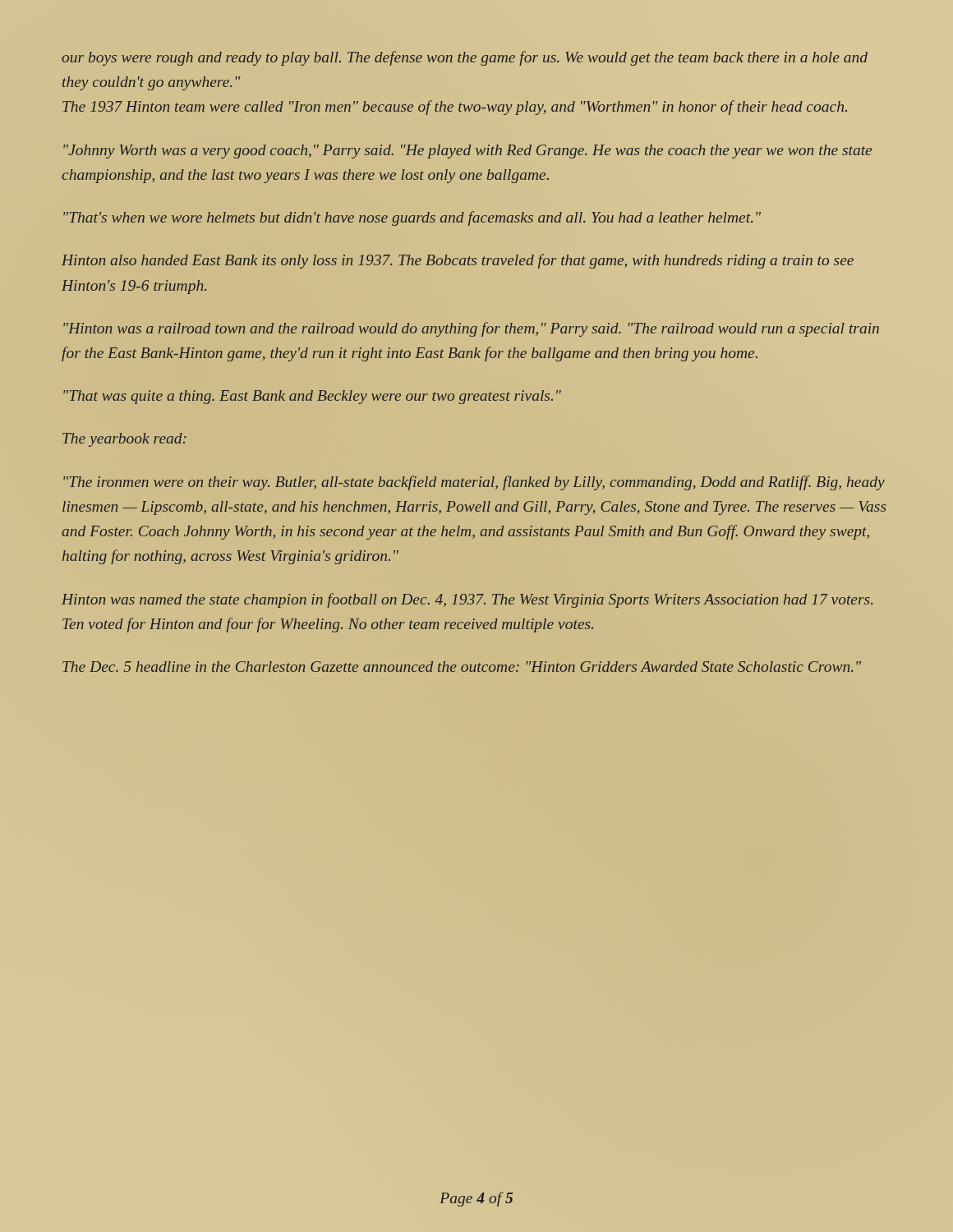The image size is (953, 1232).
Task: Click on the text block that reads ""That was quite a"
Action: click(x=311, y=396)
